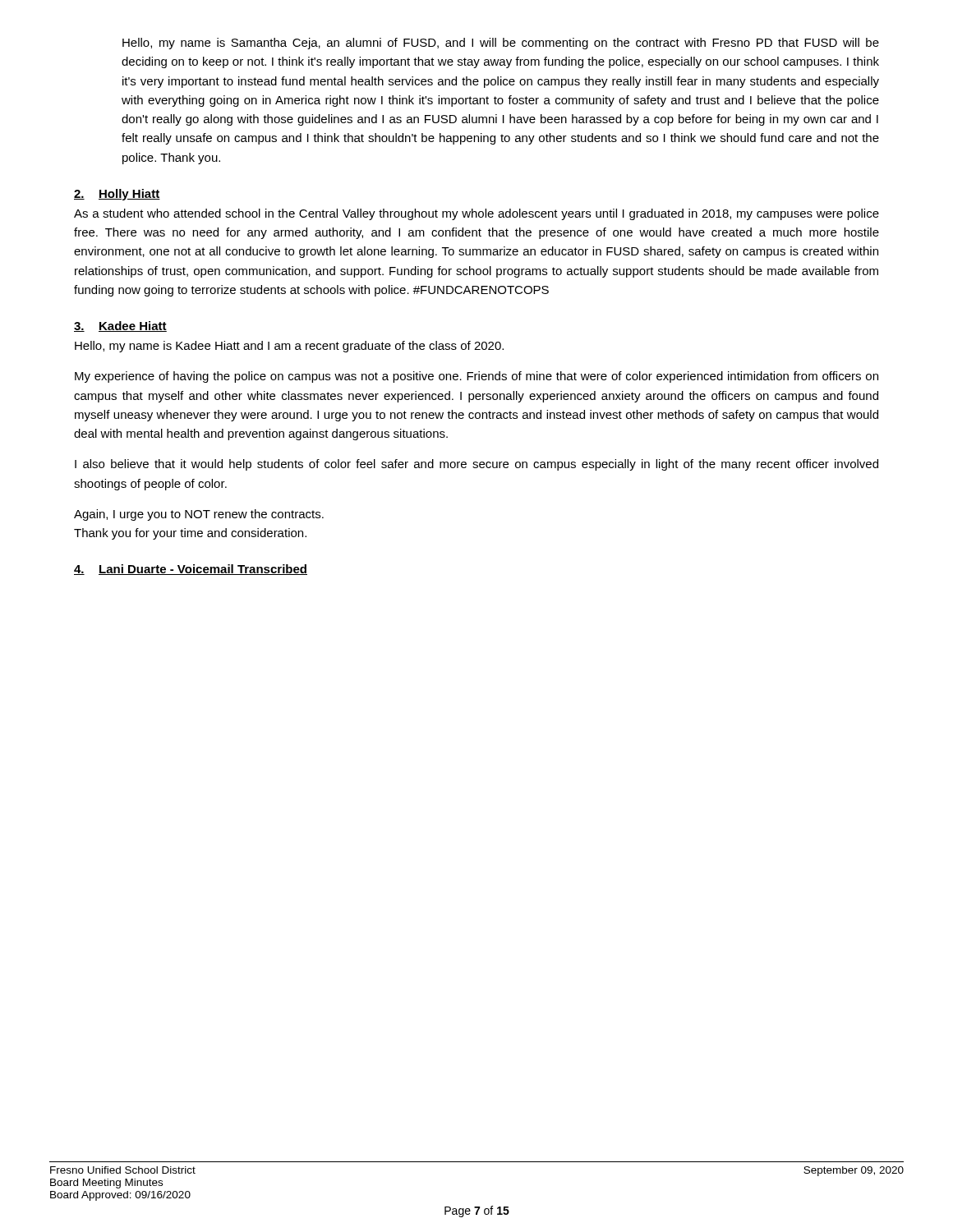Select the text block starting "3. Kadee Hiatt Hello,"
Viewport: 953px width, 1232px height.
click(x=120, y=326)
